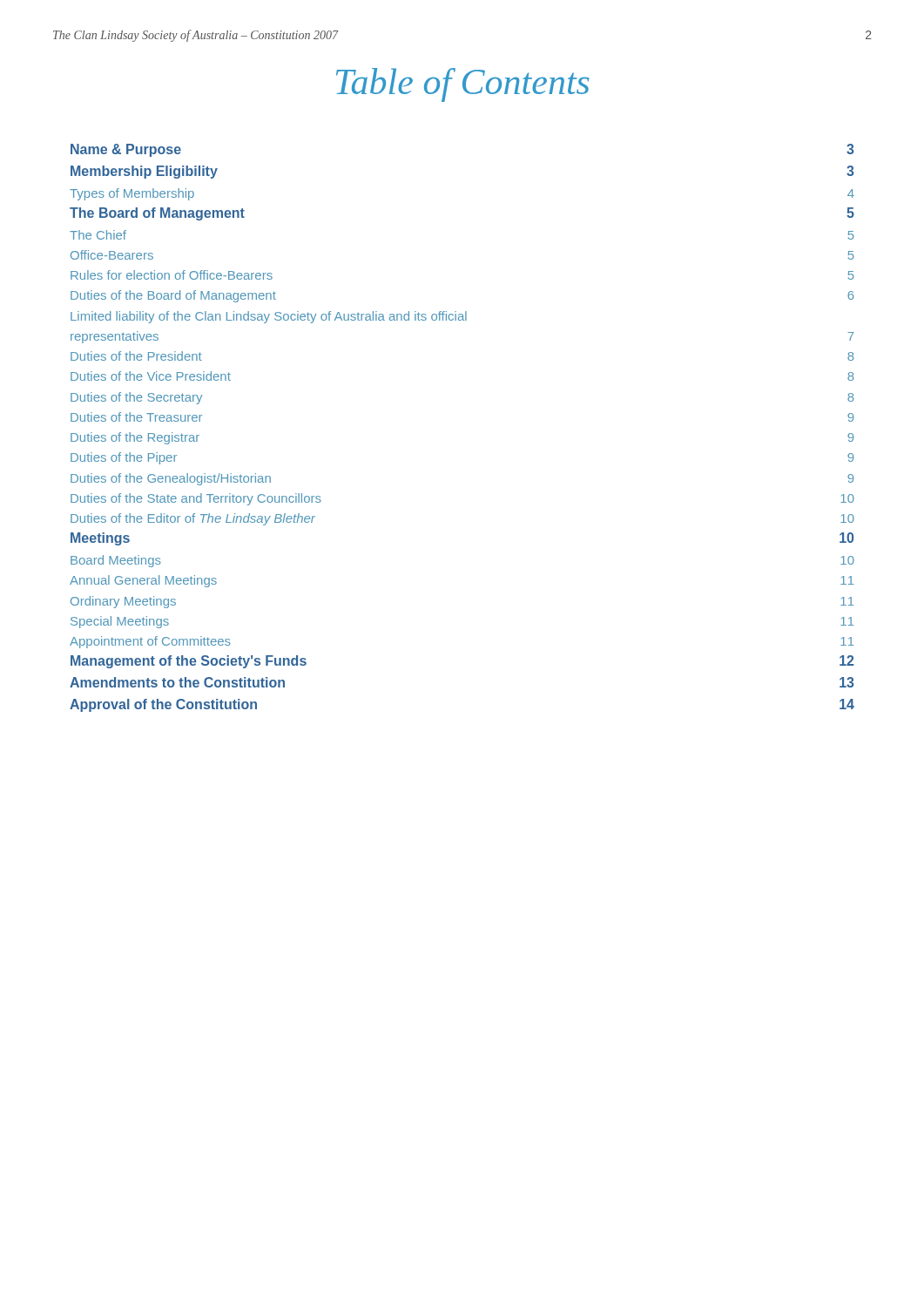Screen dimensions: 1307x924
Task: Locate the list item that reads "Duties of the President 8"
Action: pos(139,357)
